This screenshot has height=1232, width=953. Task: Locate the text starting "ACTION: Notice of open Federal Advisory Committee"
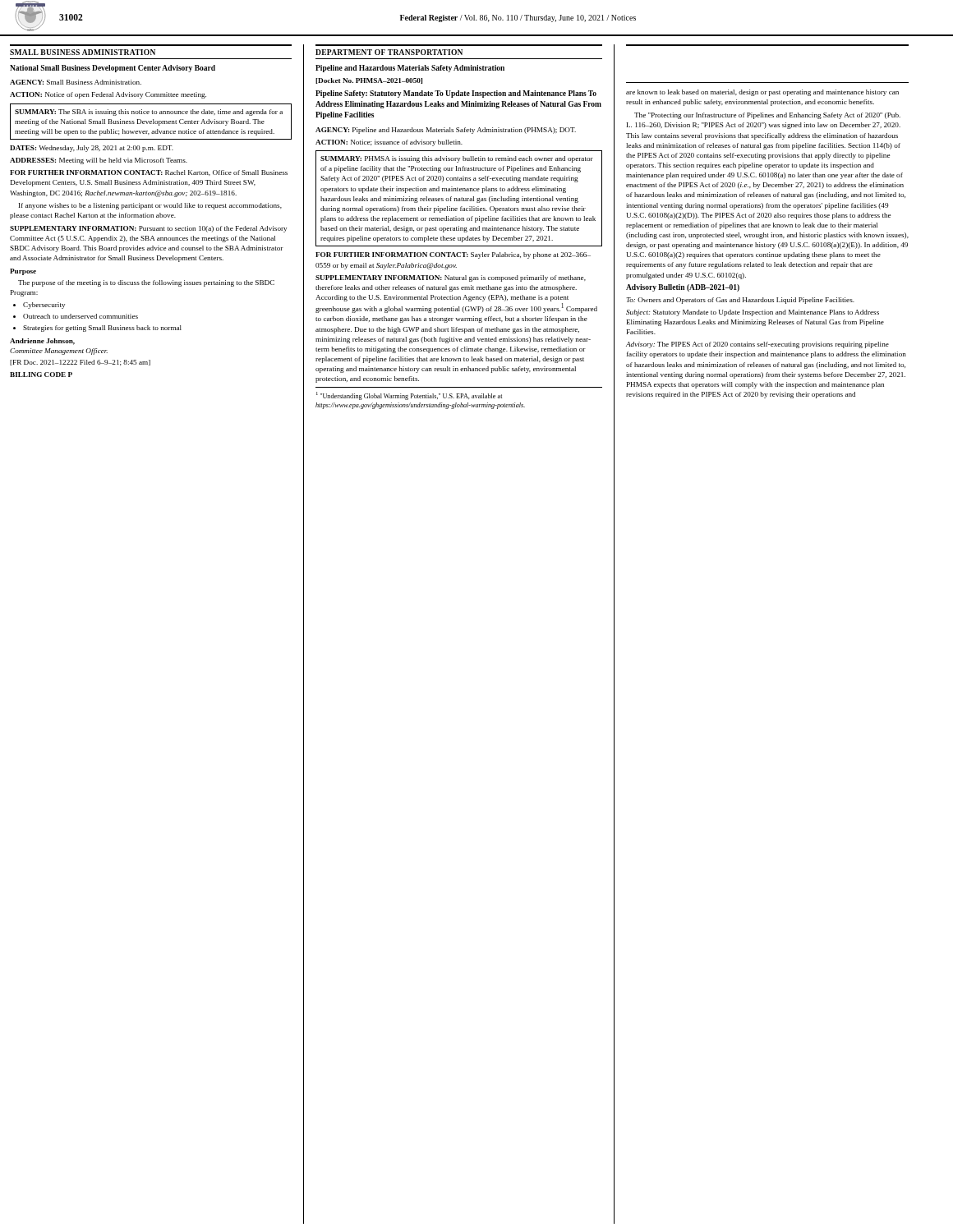108,95
